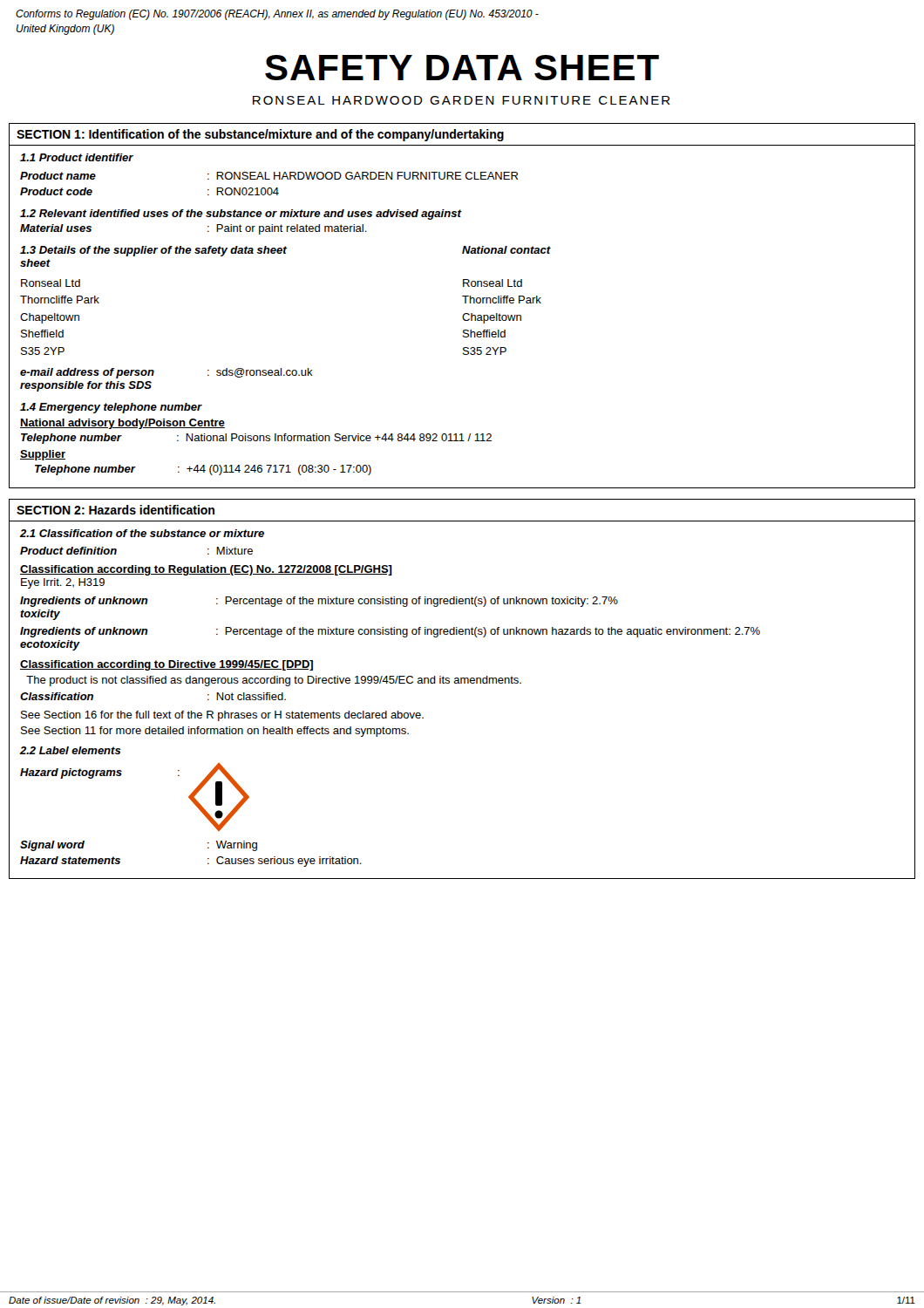This screenshot has height=1308, width=924.
Task: Point to the block beginning "National advisory body/Poison"
Action: [462, 423]
